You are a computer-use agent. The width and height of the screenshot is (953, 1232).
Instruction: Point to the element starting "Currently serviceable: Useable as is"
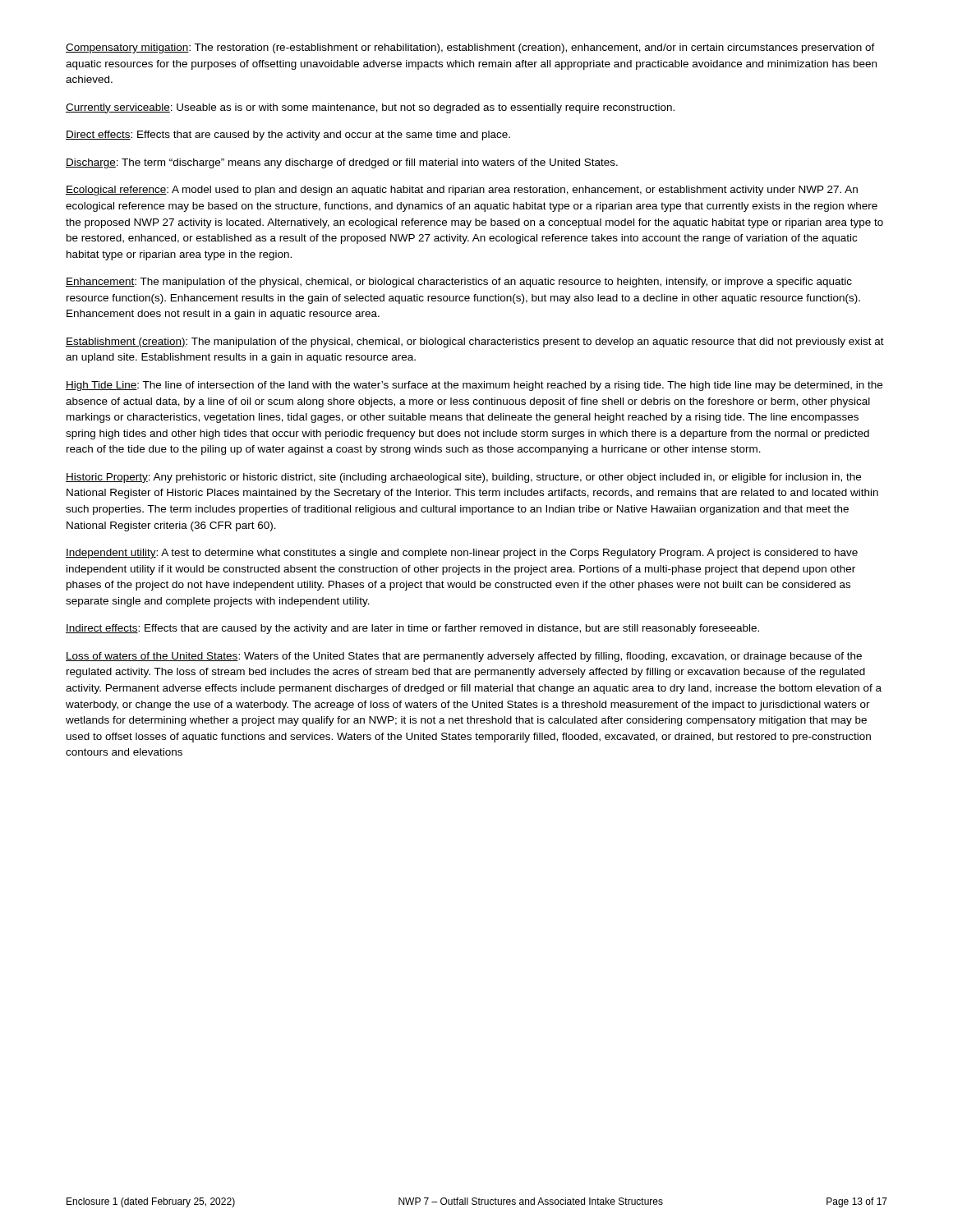point(371,107)
